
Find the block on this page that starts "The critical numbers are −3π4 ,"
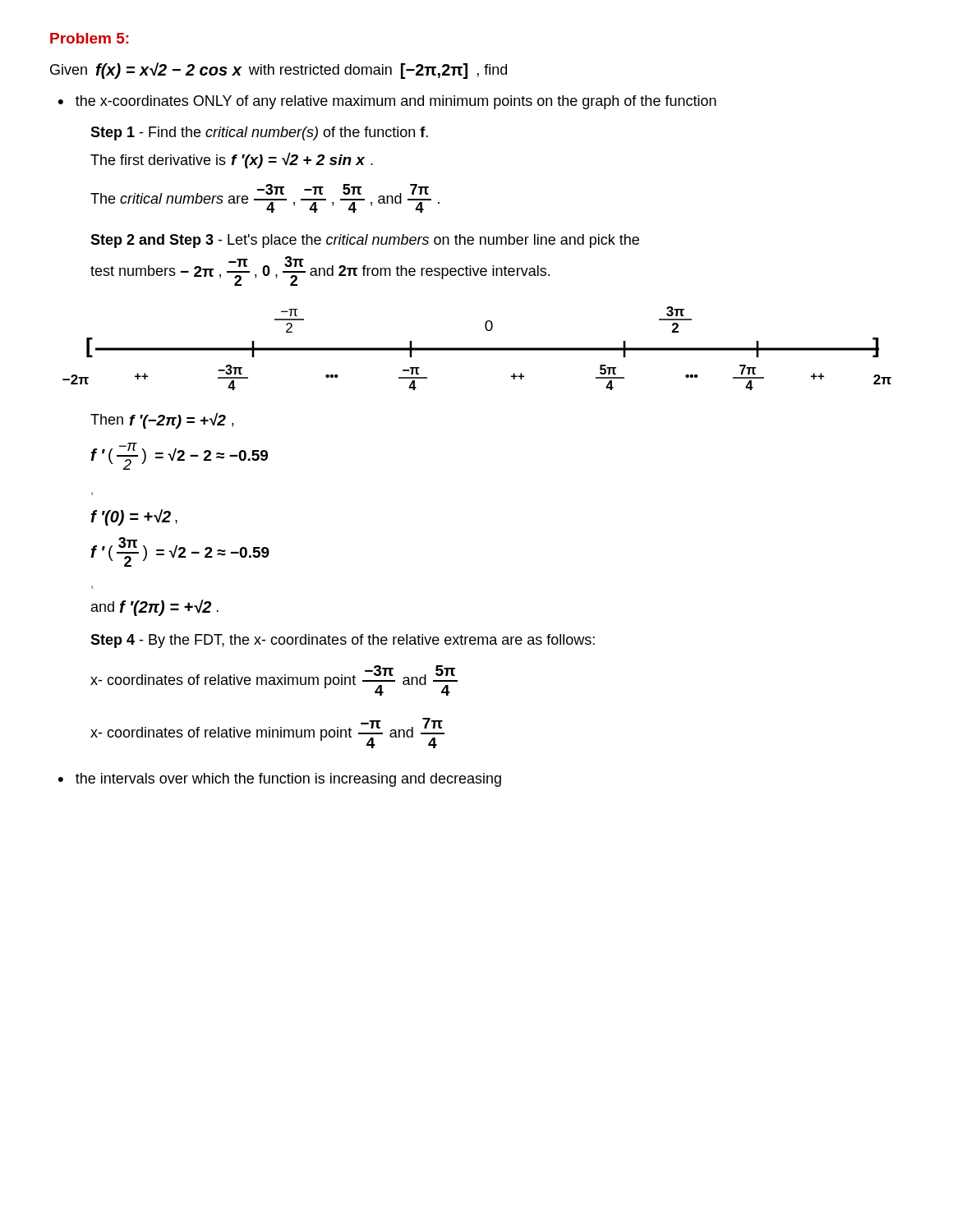[266, 199]
